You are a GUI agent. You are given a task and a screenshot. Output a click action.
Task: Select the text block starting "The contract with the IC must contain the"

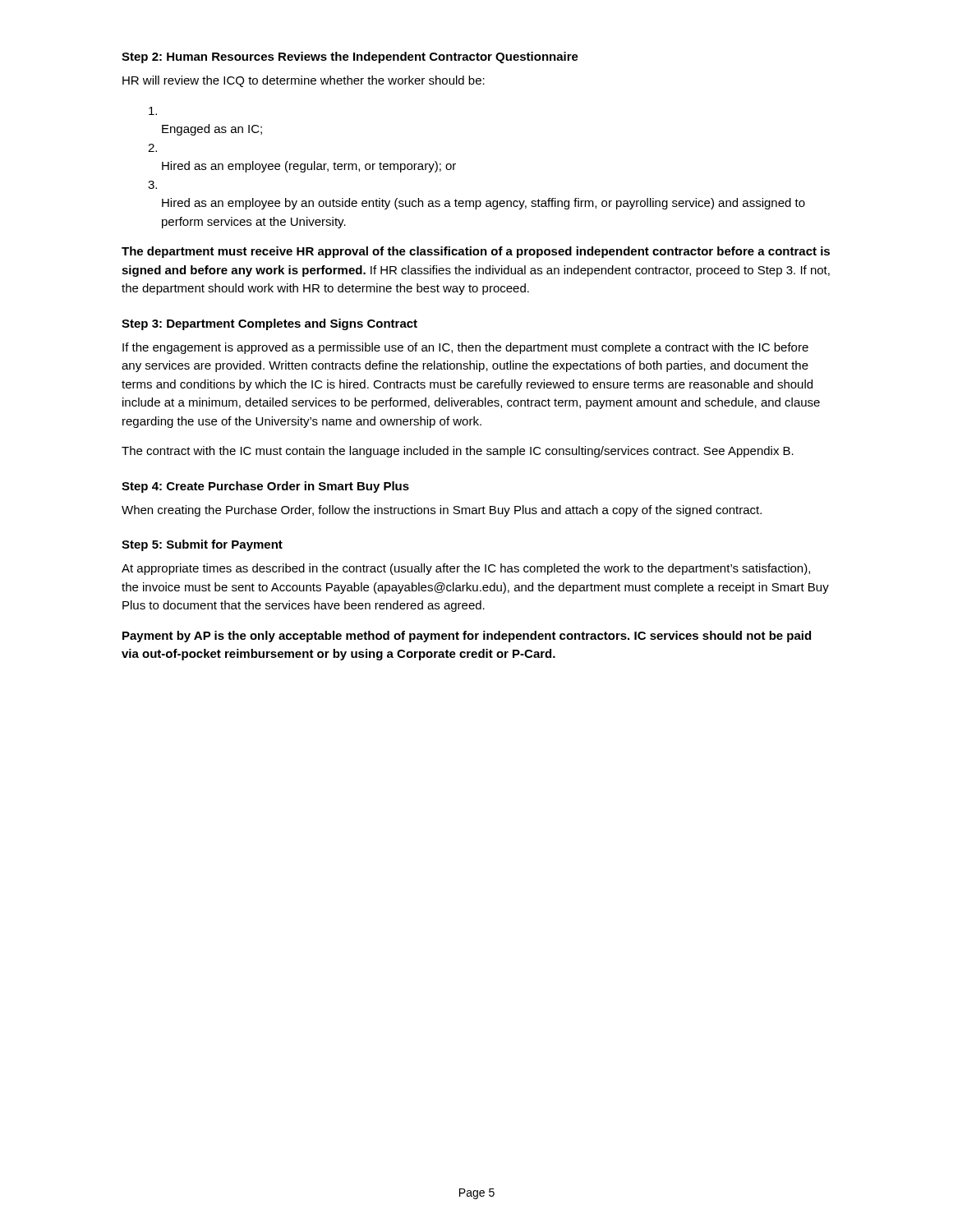point(458,450)
